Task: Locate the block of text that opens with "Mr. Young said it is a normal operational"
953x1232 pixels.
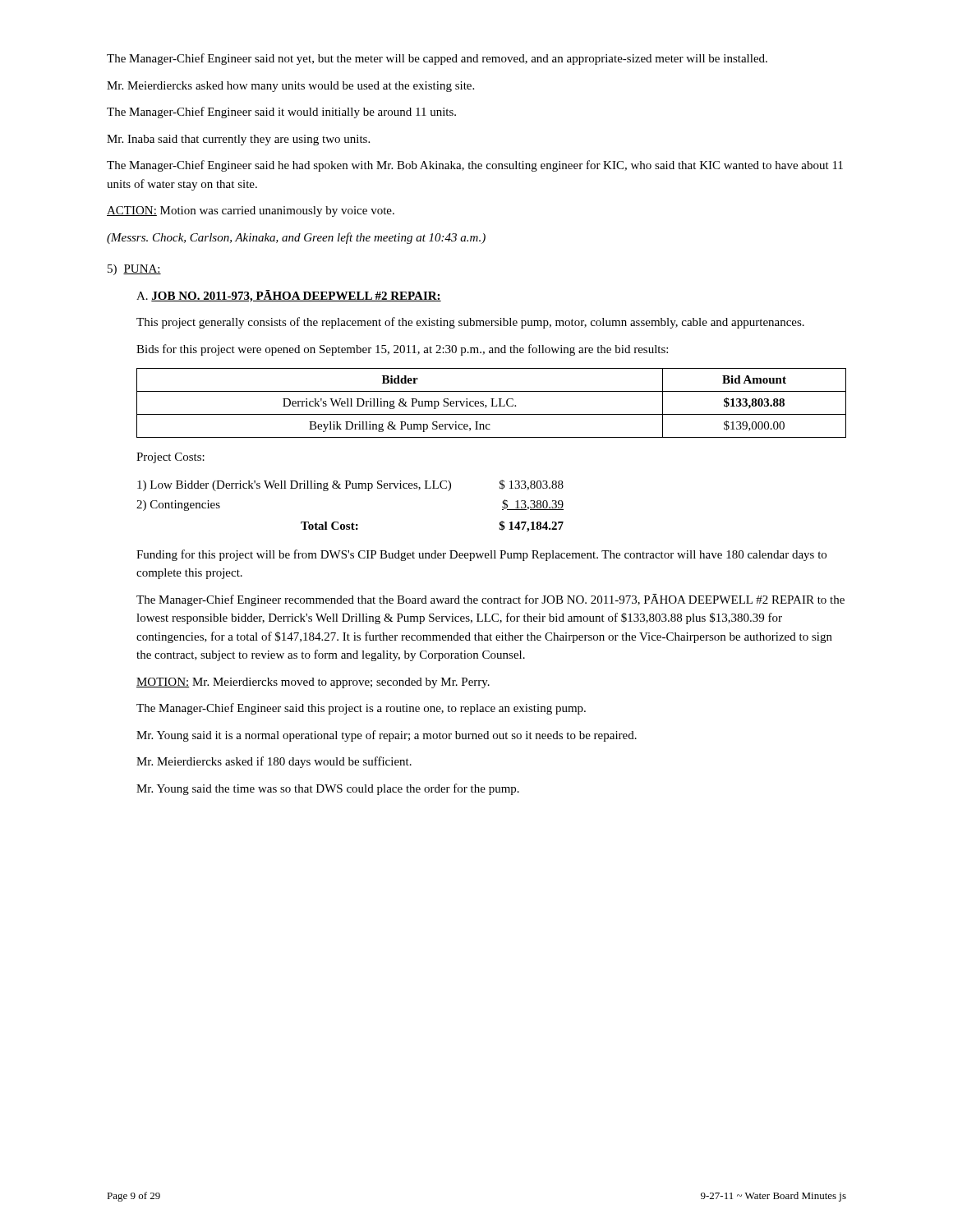Action: coord(387,735)
